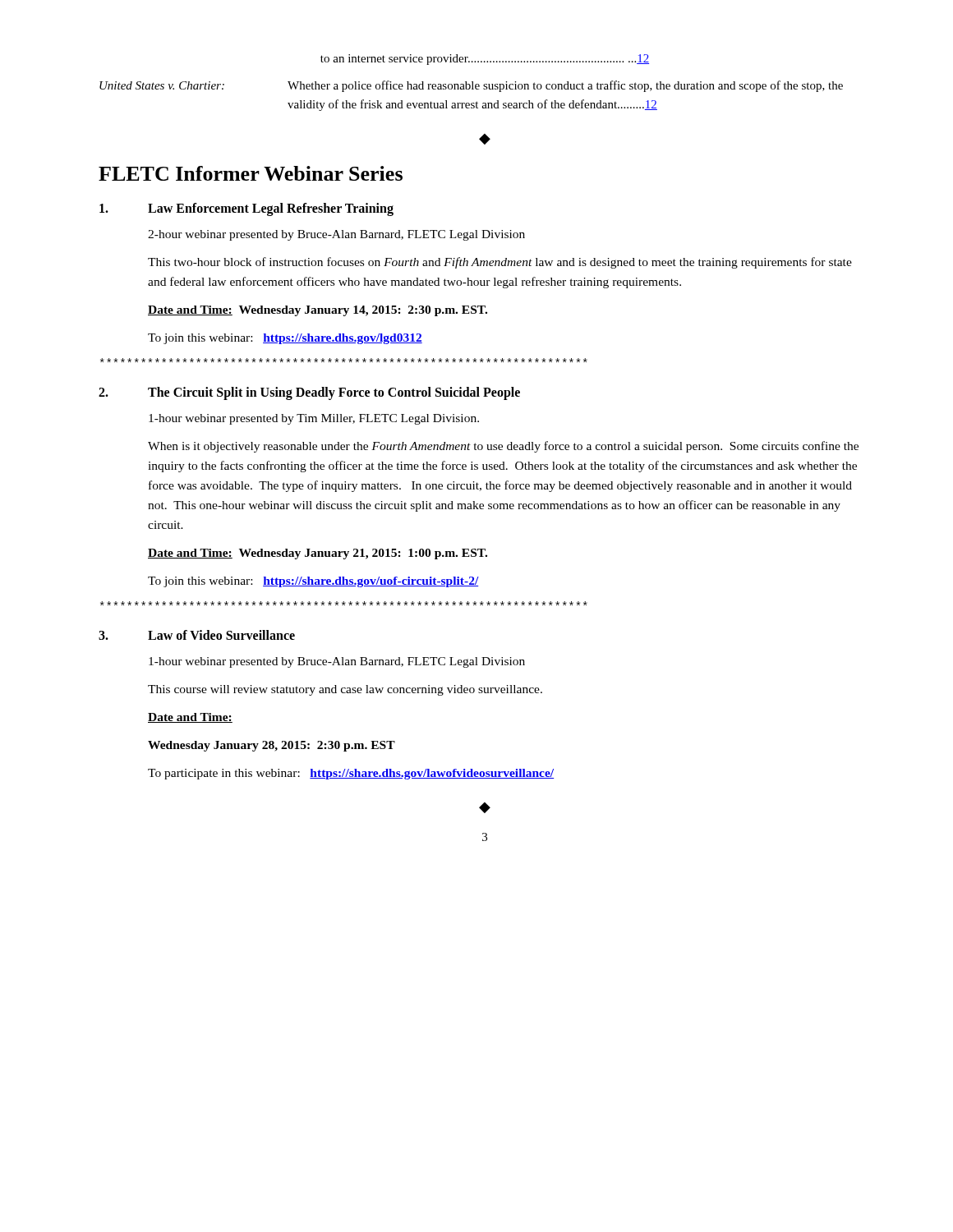Locate the text "To join this webinar: https://share.dhs.gov/lgd0312"
Viewport: 953px width, 1232px height.
[x=285, y=339]
